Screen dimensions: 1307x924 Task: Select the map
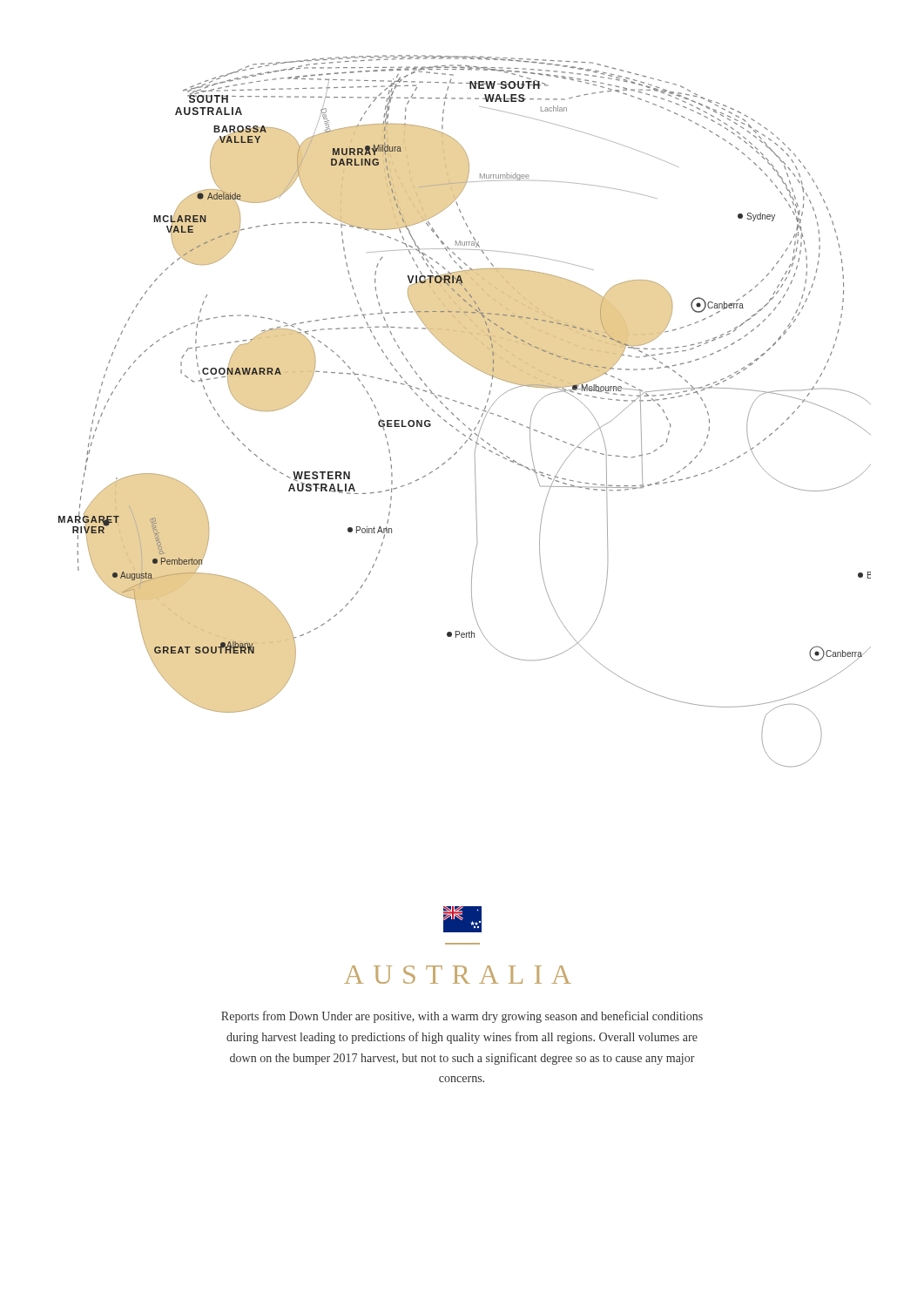coord(462,466)
